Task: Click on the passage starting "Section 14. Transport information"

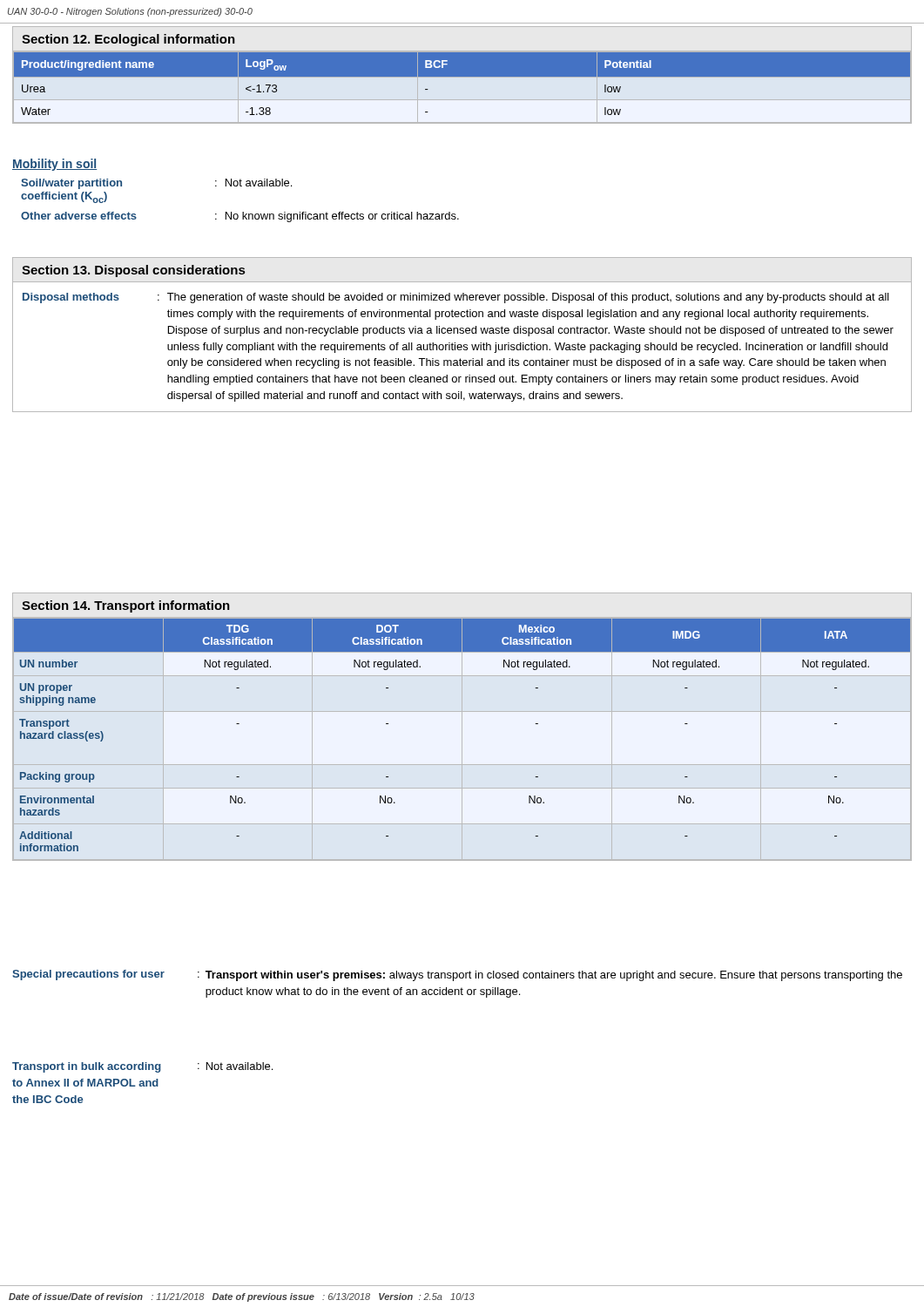Action: point(126,605)
